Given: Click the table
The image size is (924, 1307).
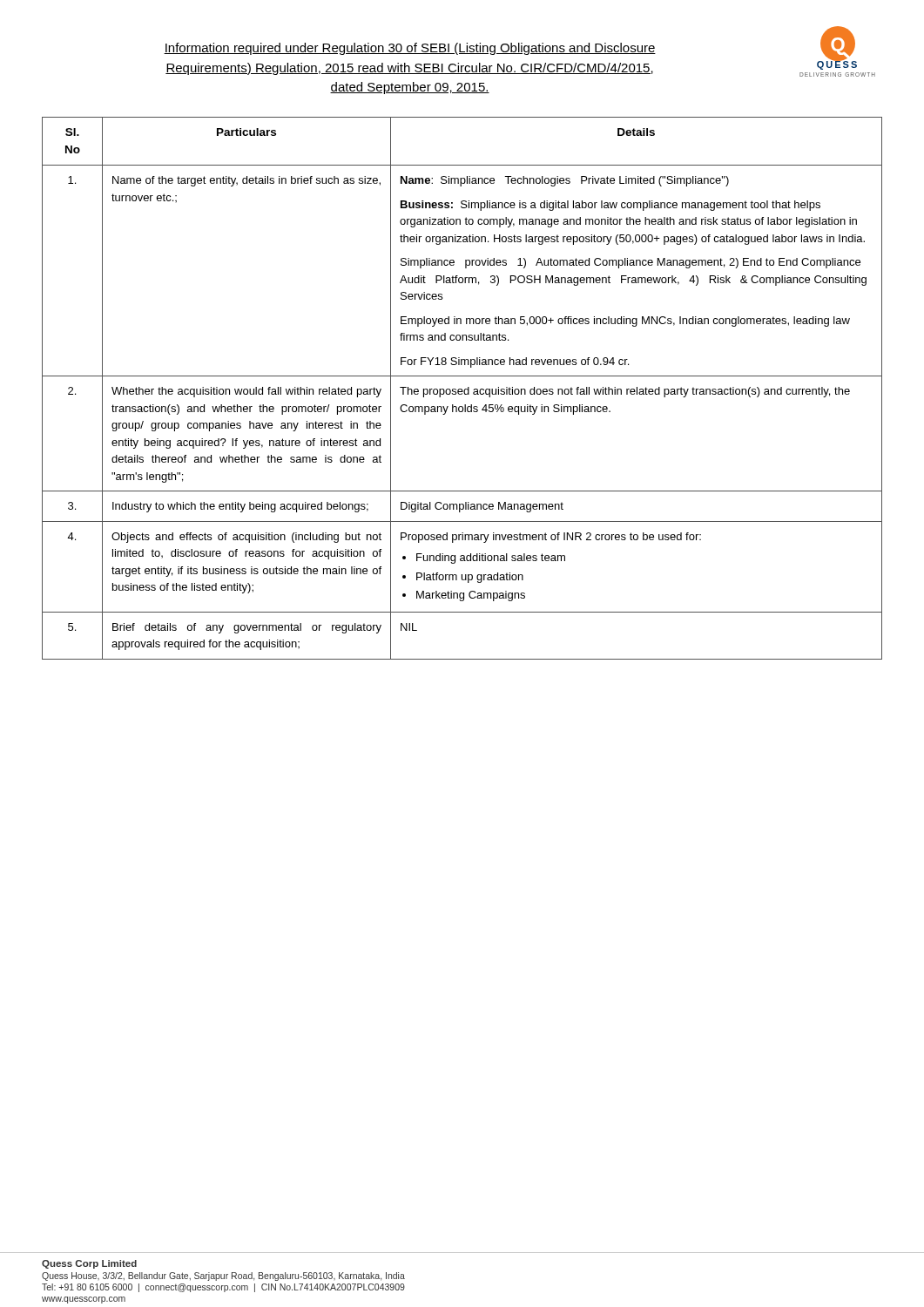Looking at the screenshot, I should 462,388.
